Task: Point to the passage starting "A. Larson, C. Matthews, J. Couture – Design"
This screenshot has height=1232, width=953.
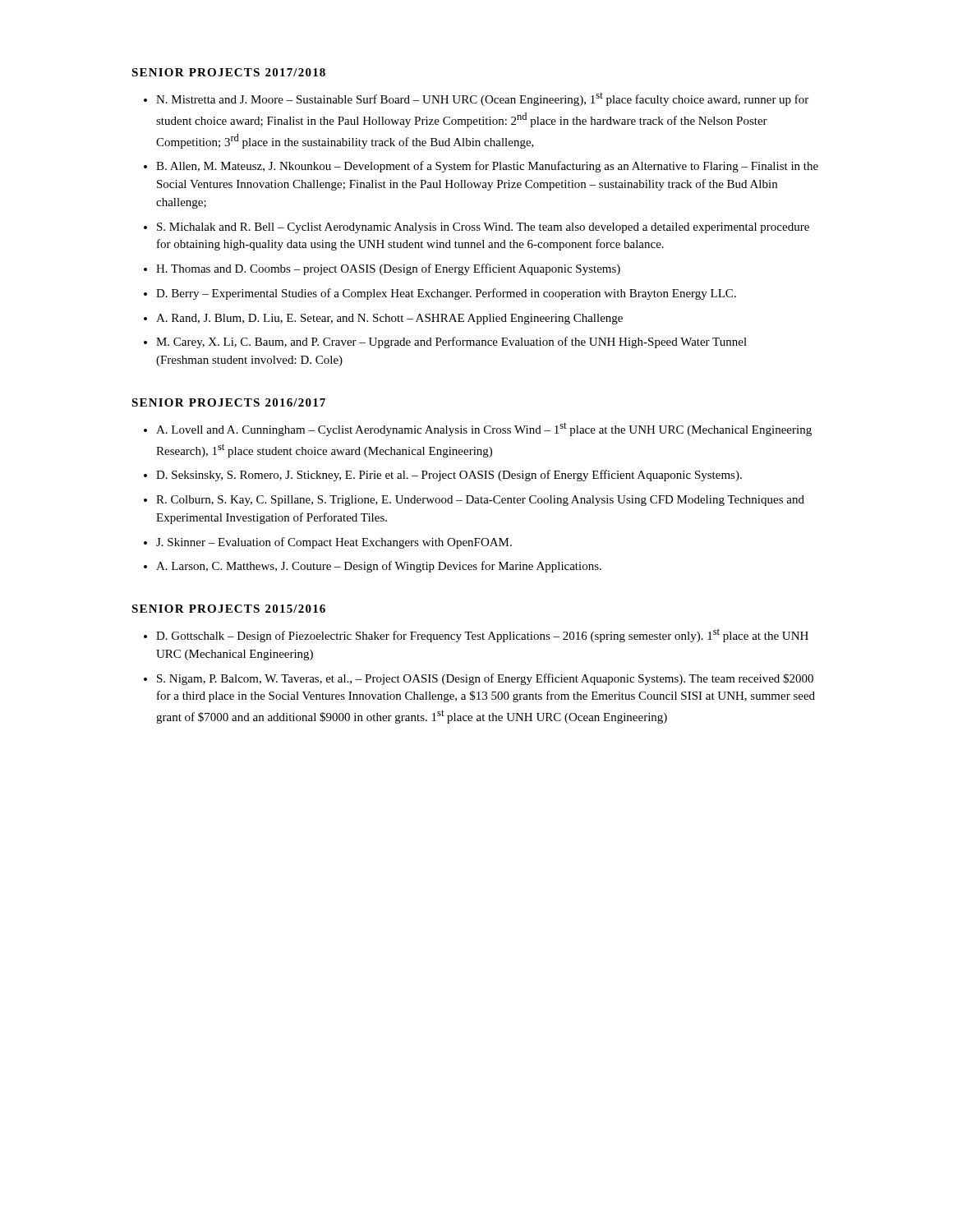Action: (379, 566)
